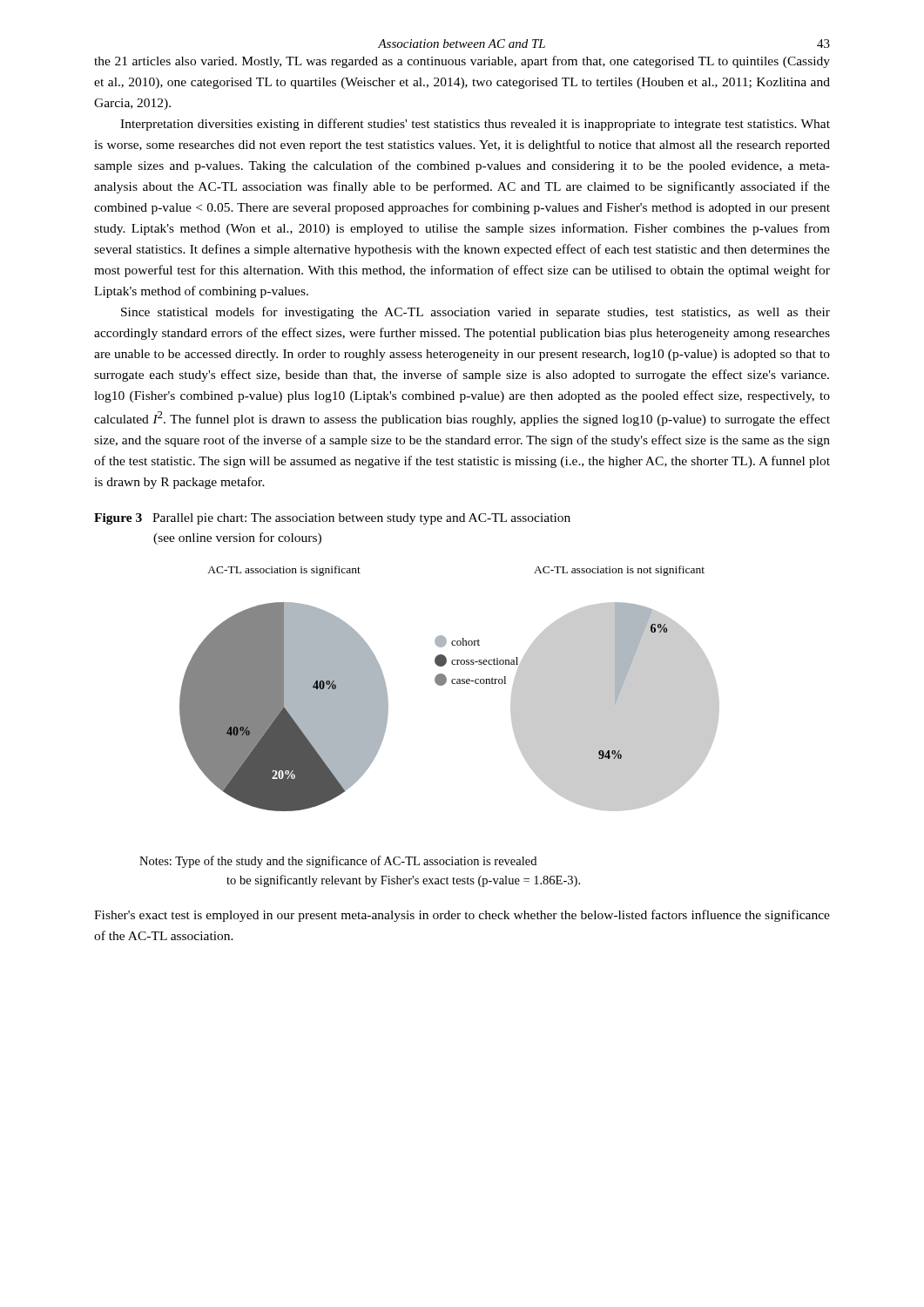Where is the passage that starts "the 21 articles also varied. Mostly, TL"?
Screen dimensions: 1307x924
click(x=462, y=82)
